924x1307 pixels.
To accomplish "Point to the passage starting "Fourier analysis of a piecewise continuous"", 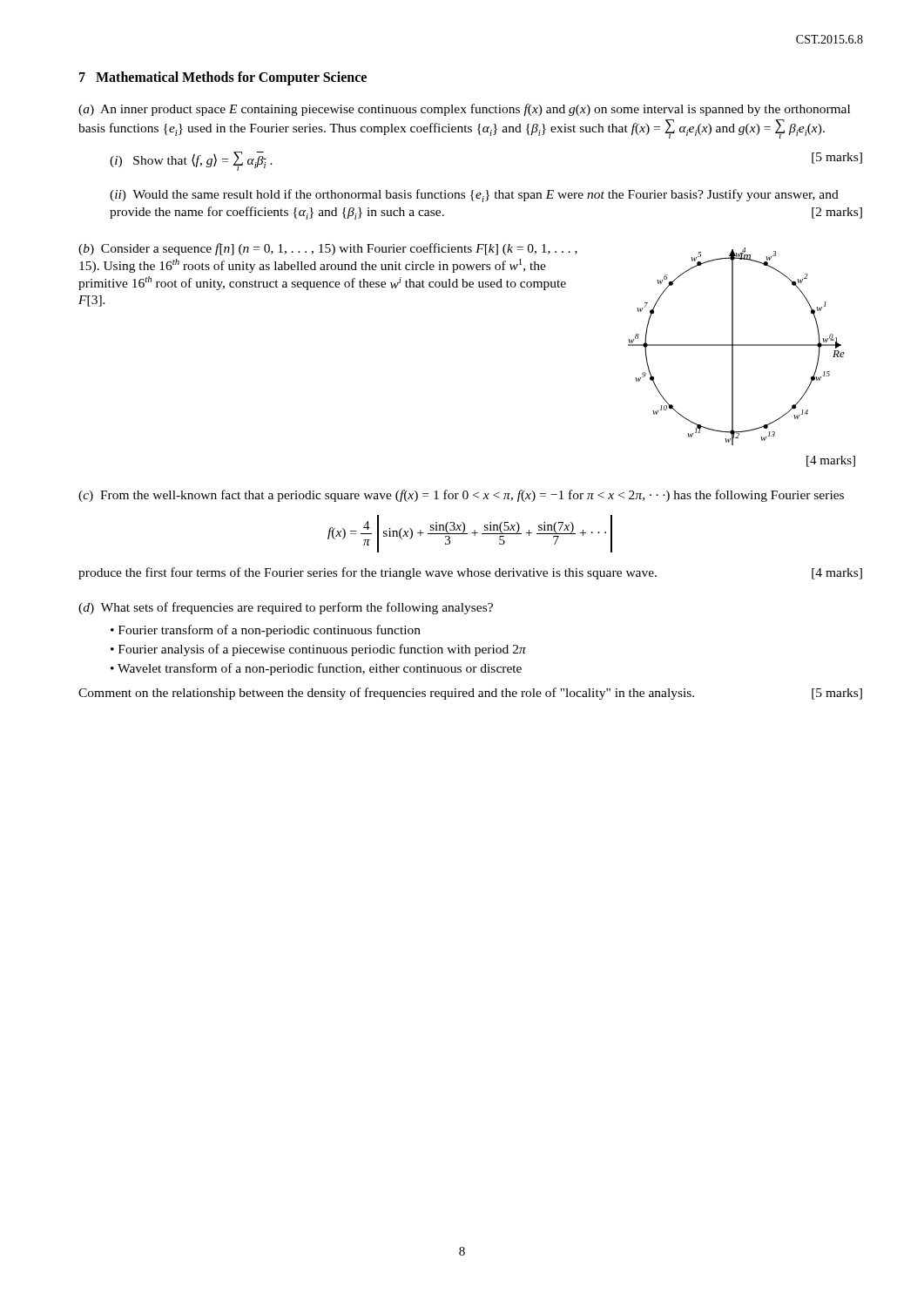I will (x=322, y=649).
